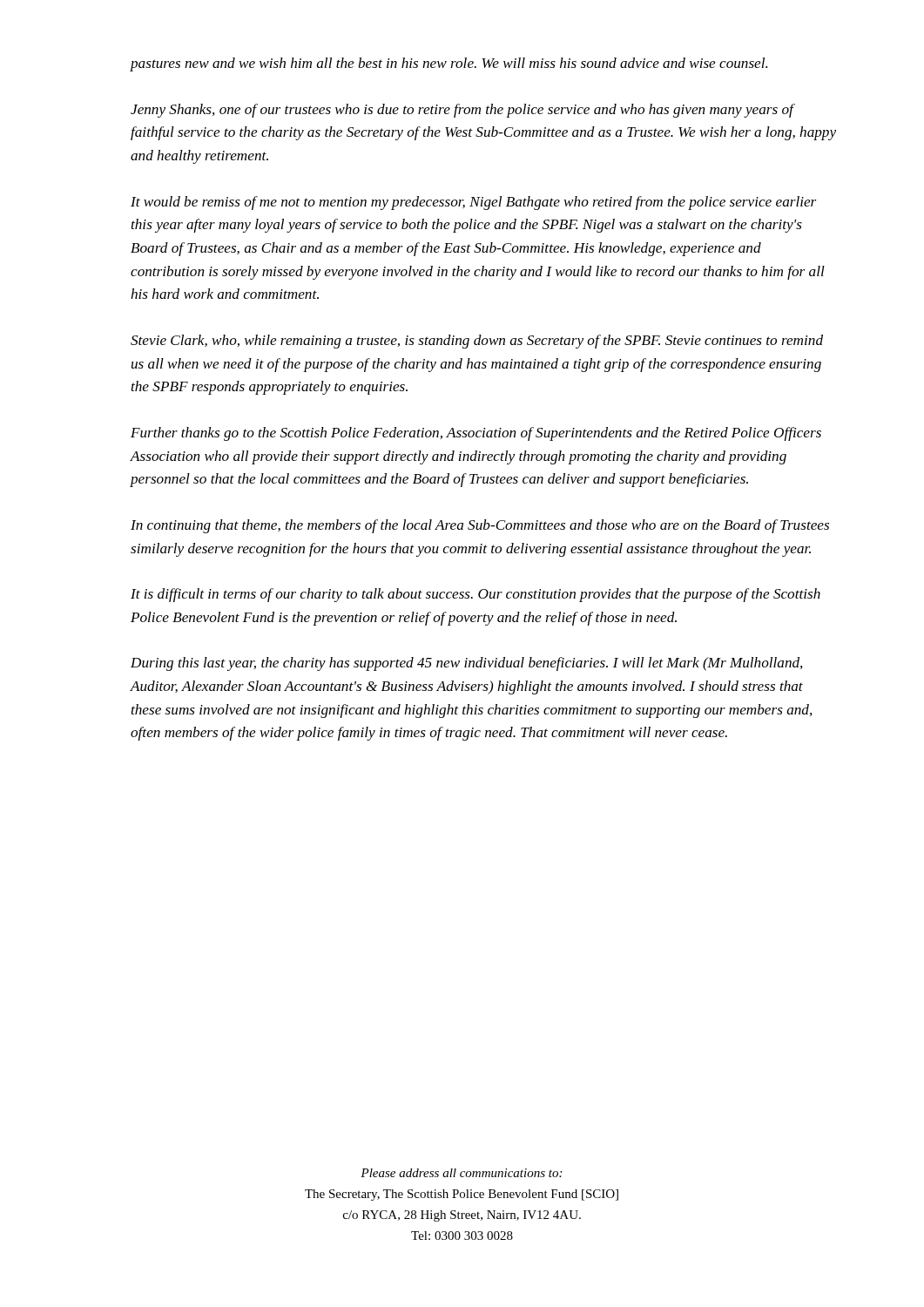
Task: Locate the text starting "In continuing that theme, the members"
Action: [x=480, y=536]
